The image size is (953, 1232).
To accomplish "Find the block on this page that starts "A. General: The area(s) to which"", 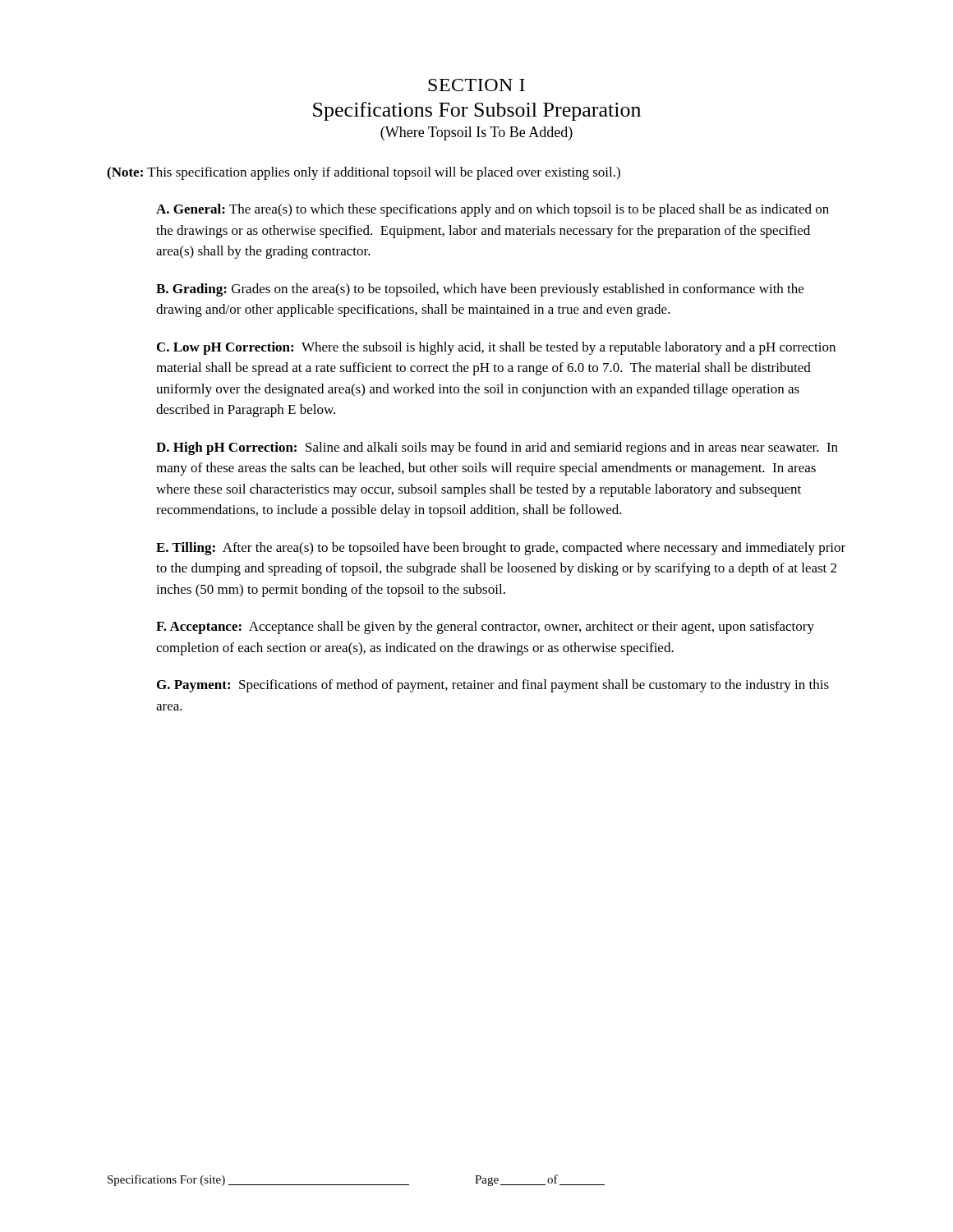I will point(493,230).
